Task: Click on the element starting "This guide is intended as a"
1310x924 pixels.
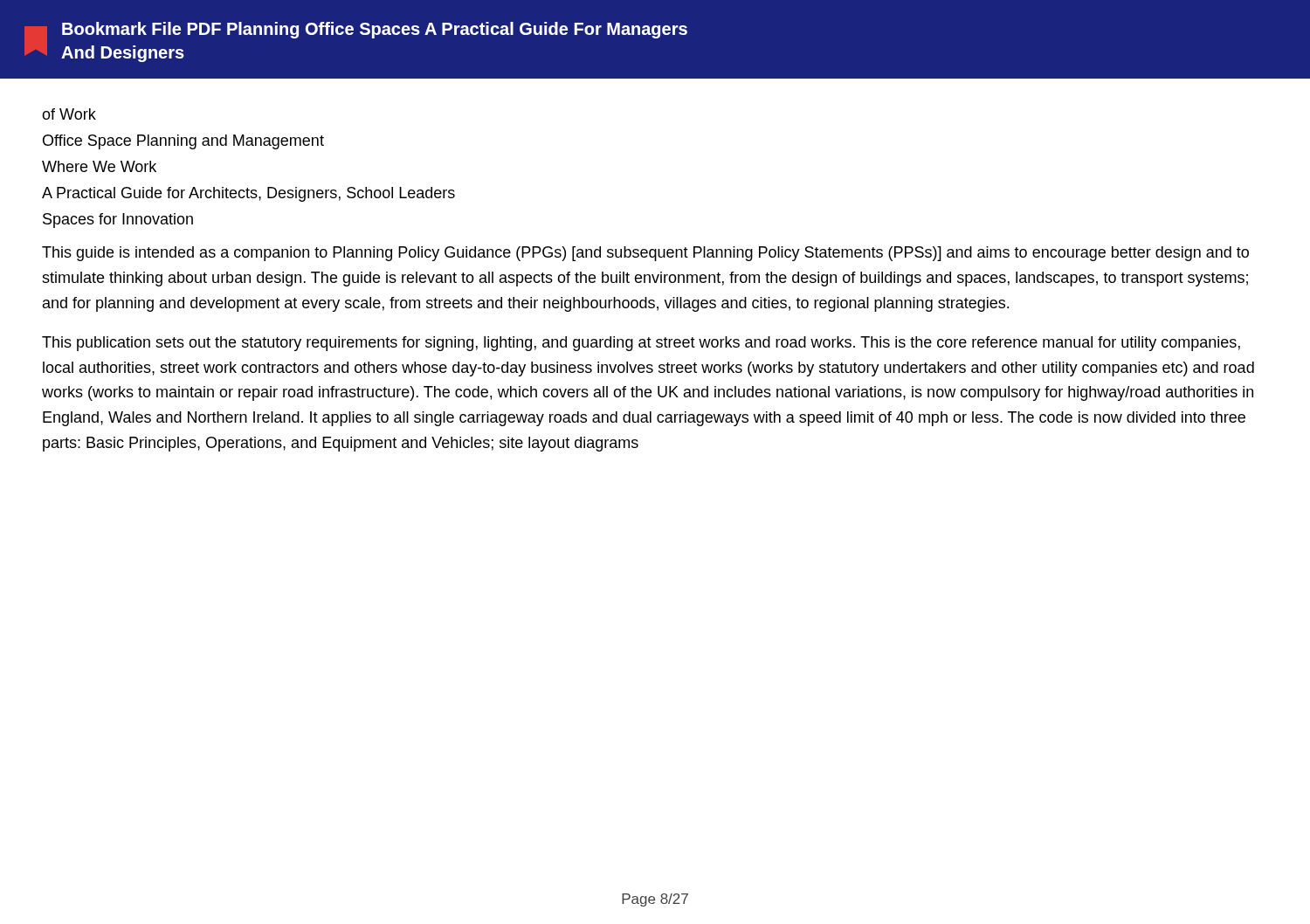Action: 646,278
